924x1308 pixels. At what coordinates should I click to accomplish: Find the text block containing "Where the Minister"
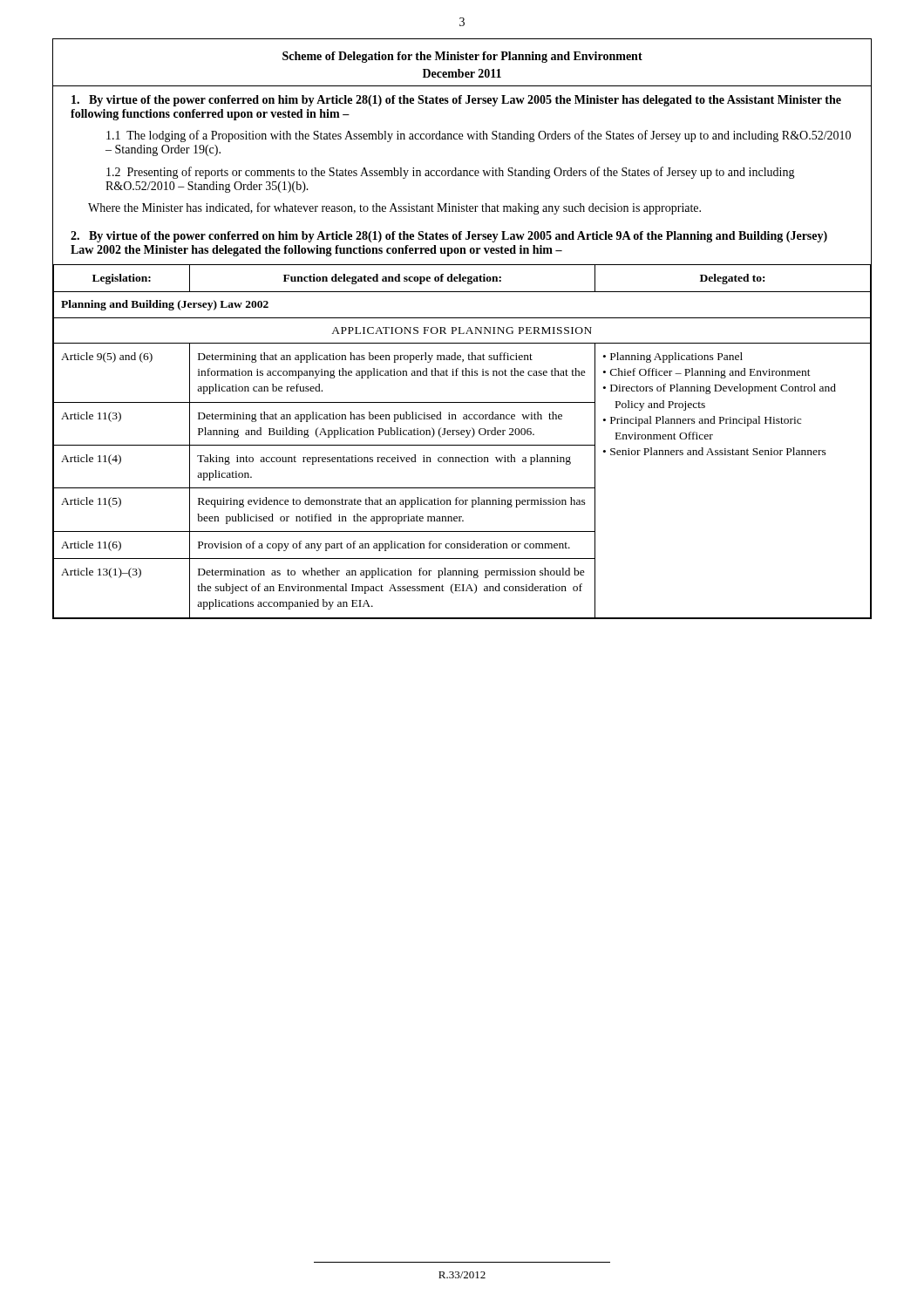click(395, 208)
